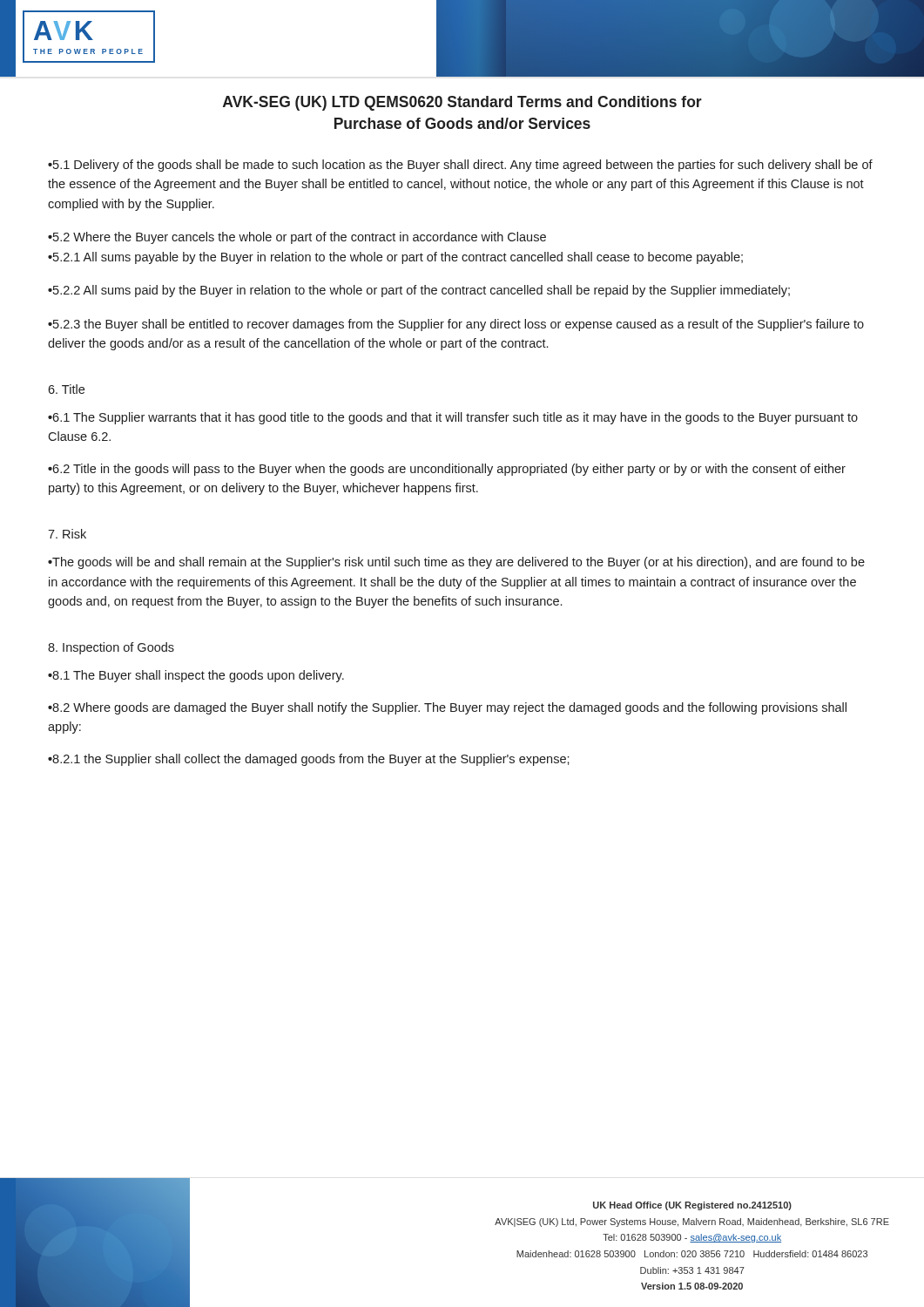The height and width of the screenshot is (1307, 924).
Task: Click the passage that begins "•5.2.1 All sums payable by the Buyer"
Action: coord(396,257)
